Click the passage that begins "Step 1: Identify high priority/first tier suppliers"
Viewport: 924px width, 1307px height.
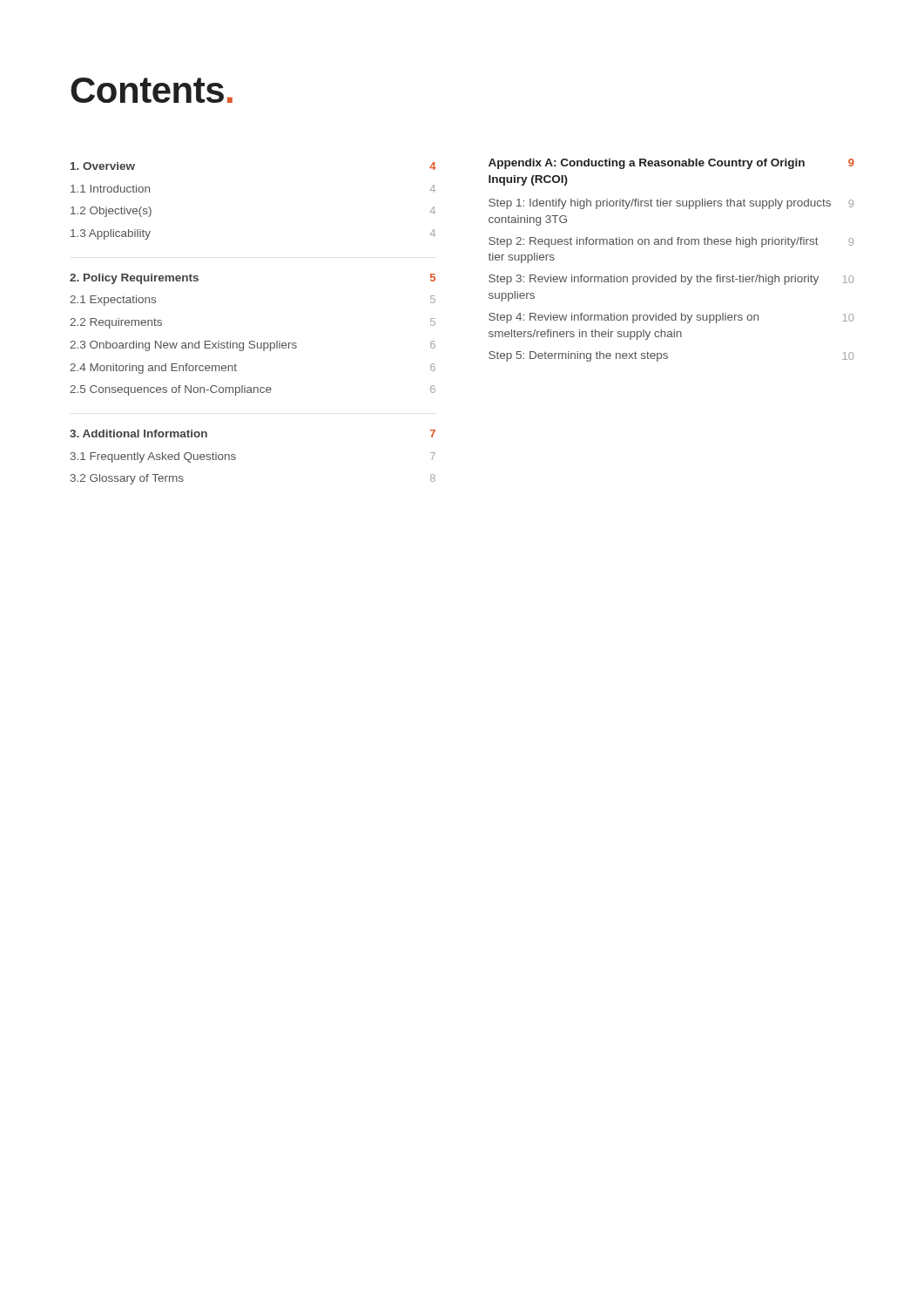point(671,211)
